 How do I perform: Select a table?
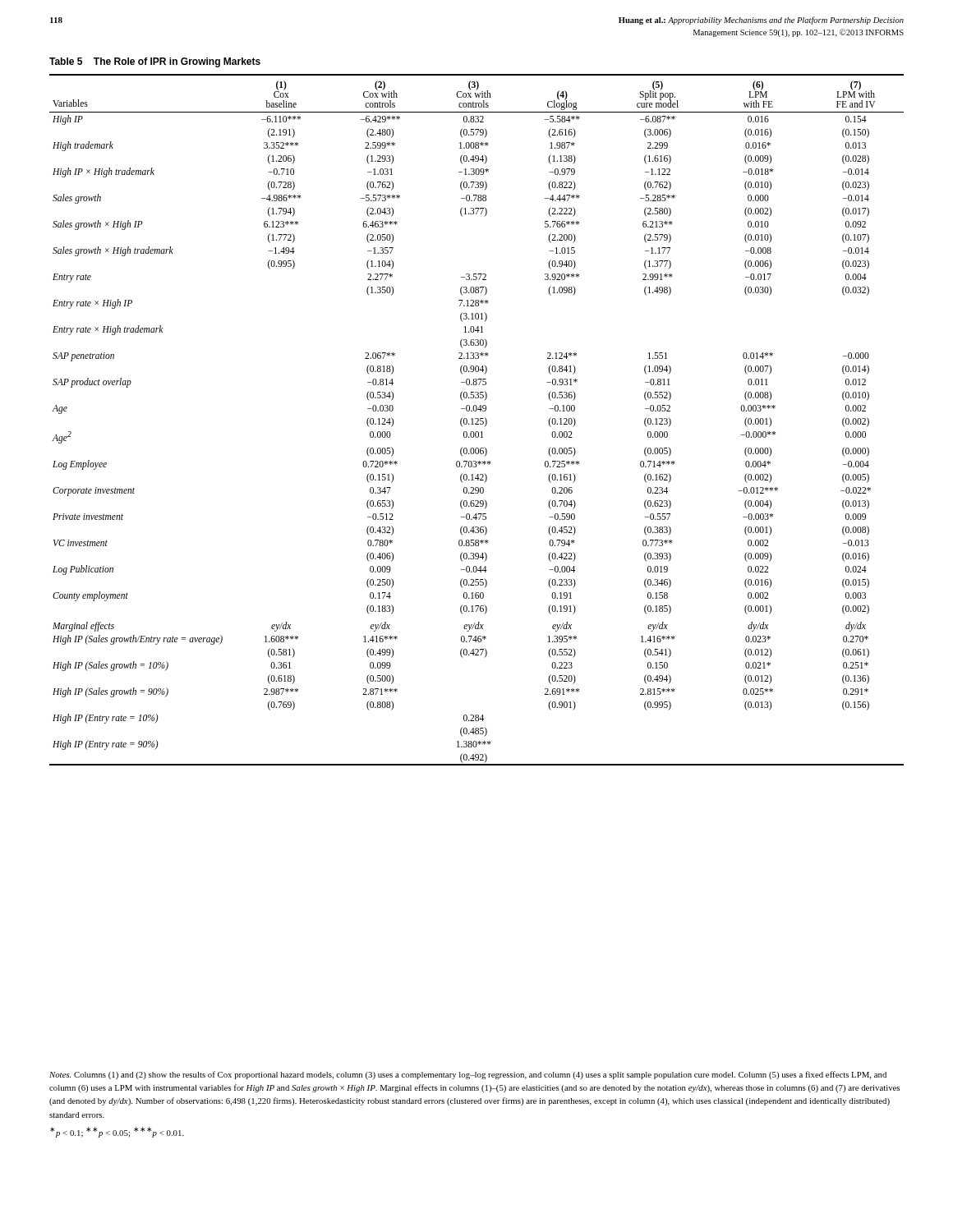[x=476, y=420]
